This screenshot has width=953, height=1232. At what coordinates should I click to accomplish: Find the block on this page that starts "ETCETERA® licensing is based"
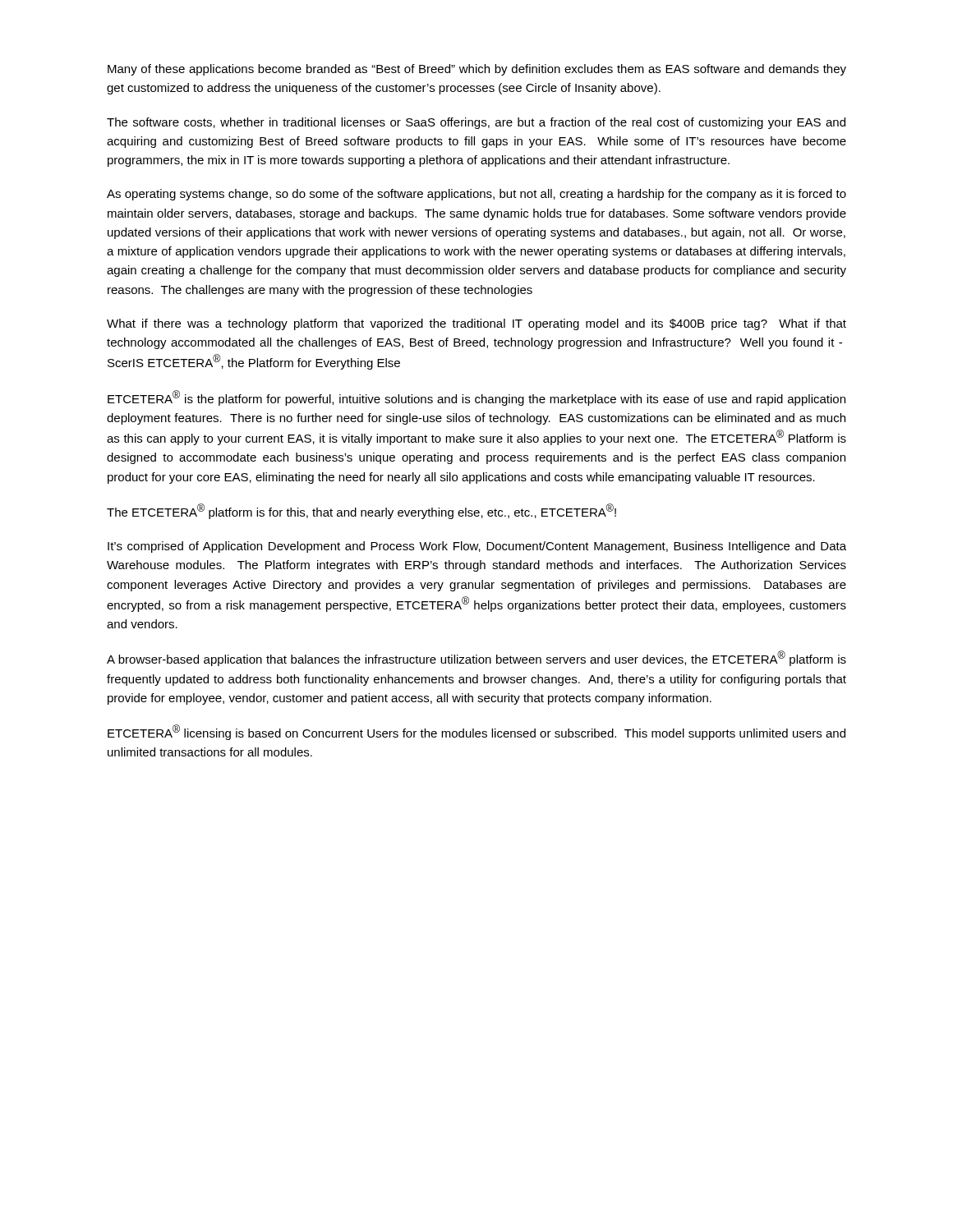476,741
